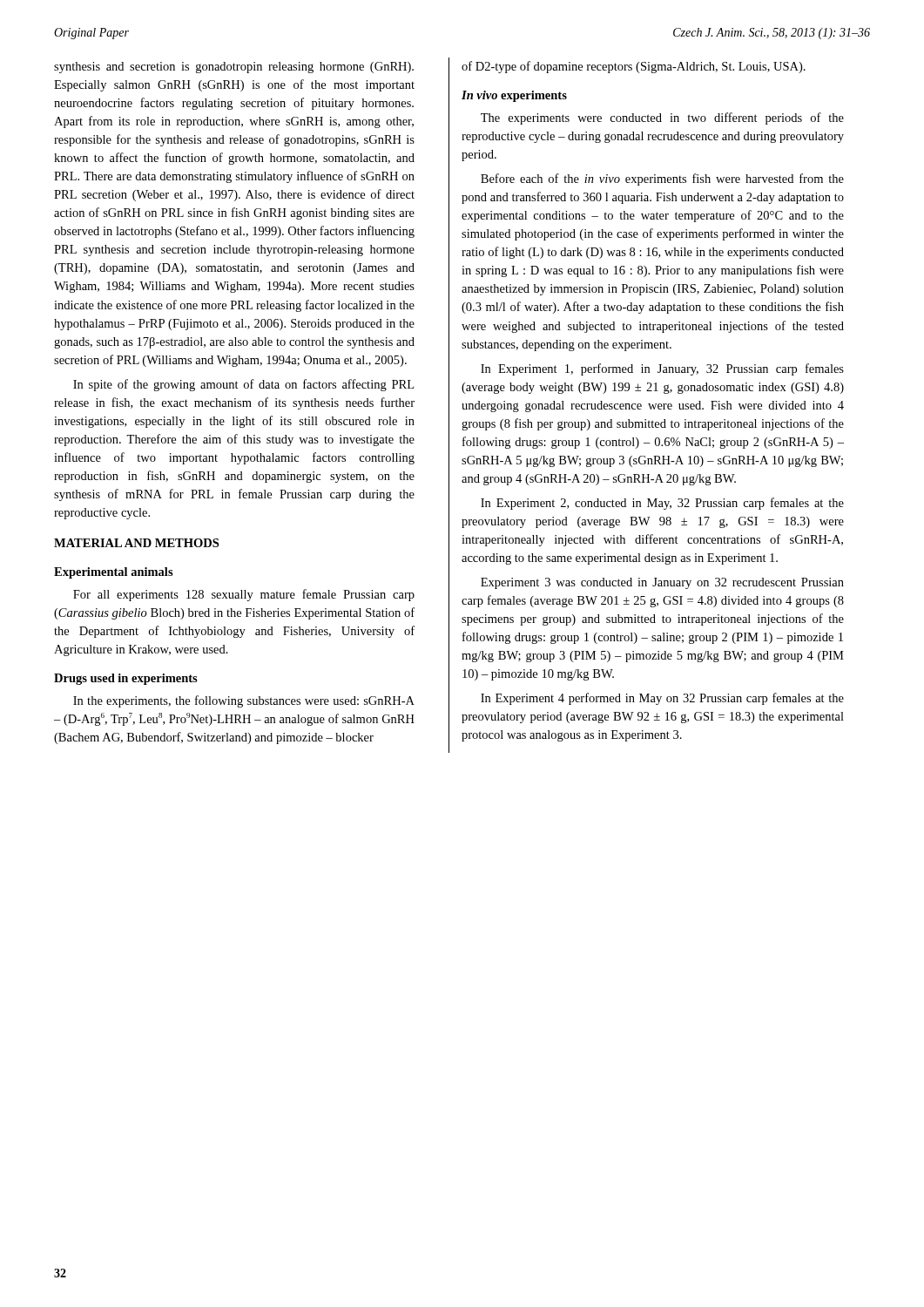
Task: Click on the text block that reads "In the experiments, the following substances were"
Action: 234,719
